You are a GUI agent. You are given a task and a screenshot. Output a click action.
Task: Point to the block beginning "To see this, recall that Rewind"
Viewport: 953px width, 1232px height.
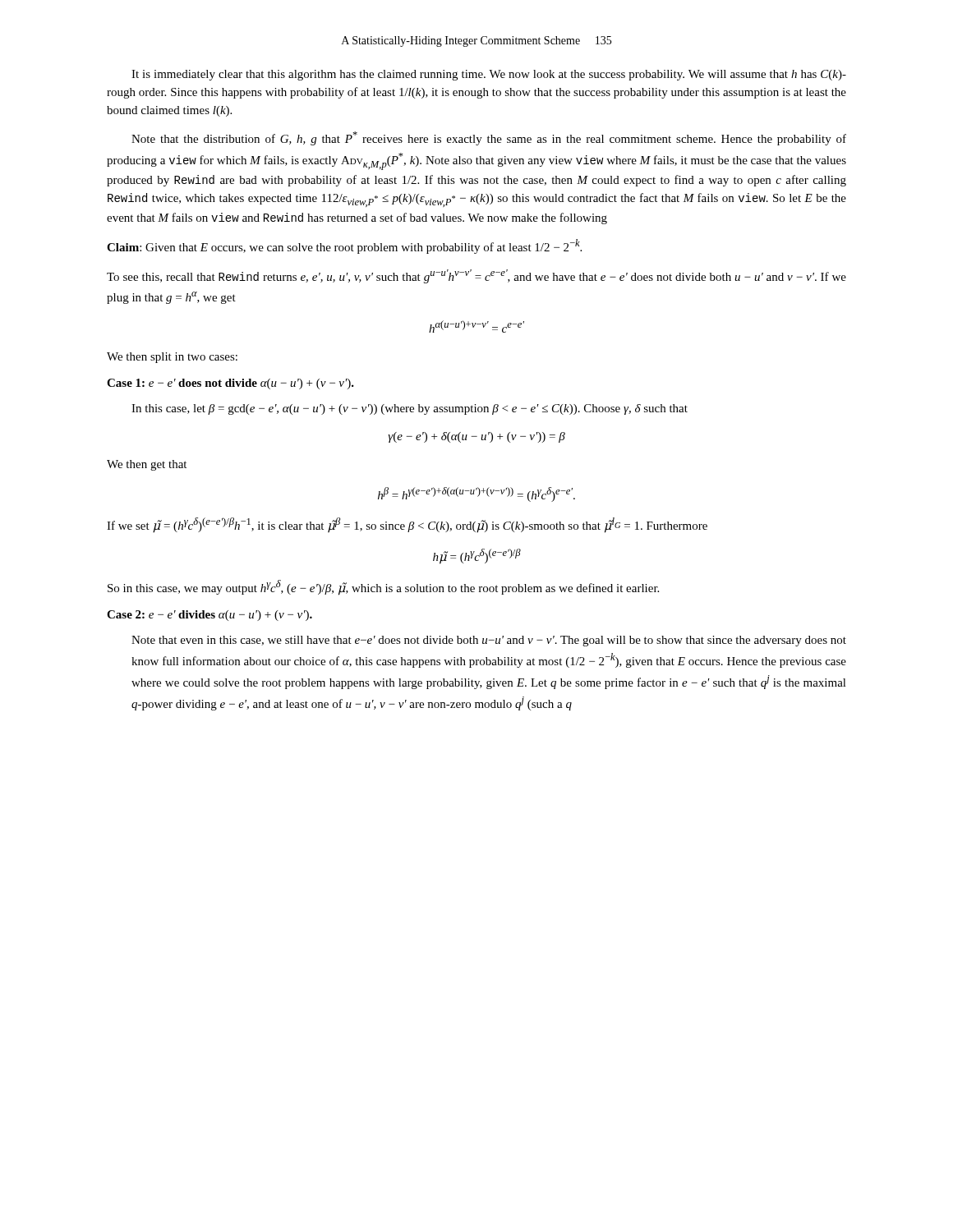click(476, 286)
